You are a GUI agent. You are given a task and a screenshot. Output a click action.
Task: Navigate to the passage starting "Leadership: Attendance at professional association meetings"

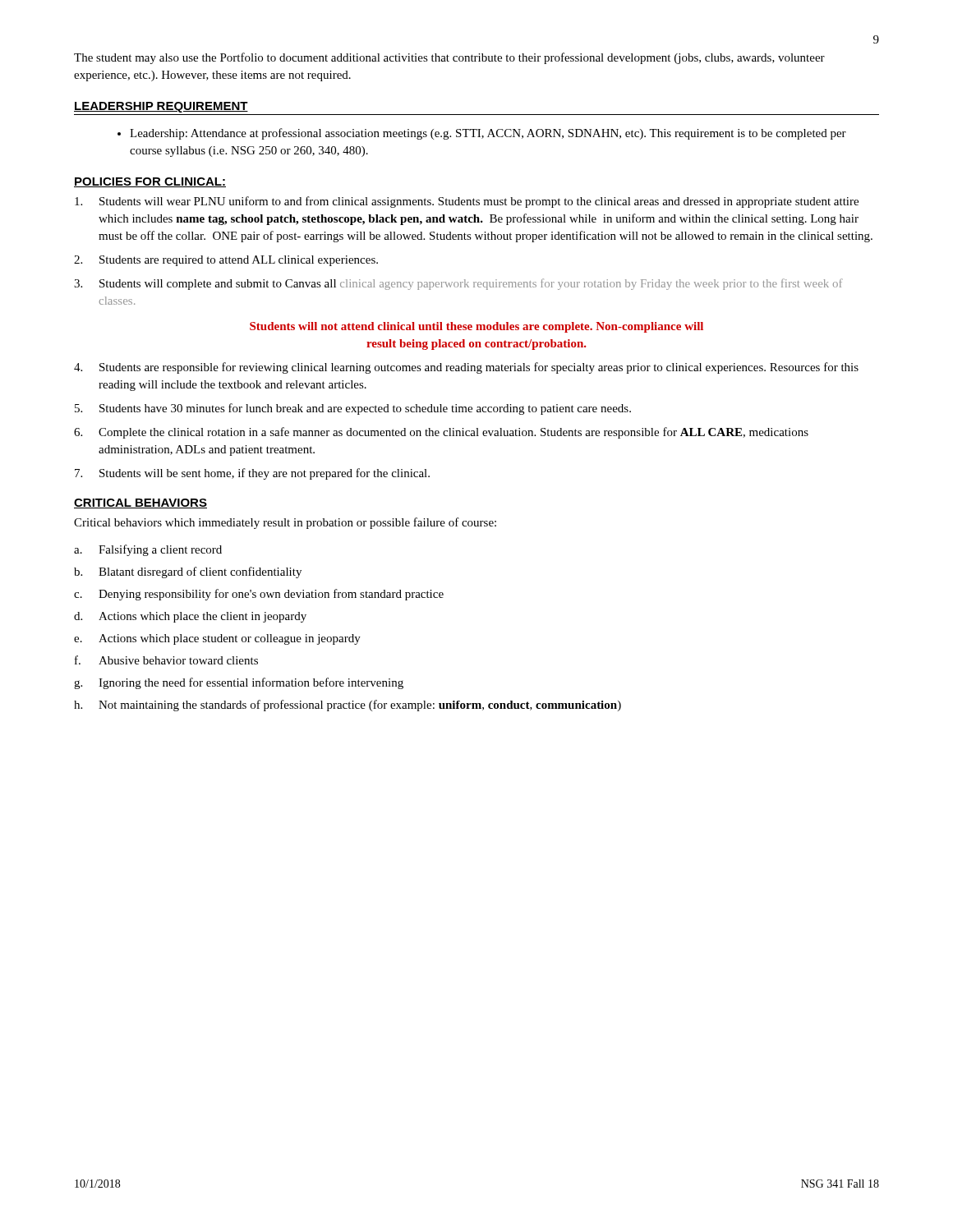tap(488, 142)
